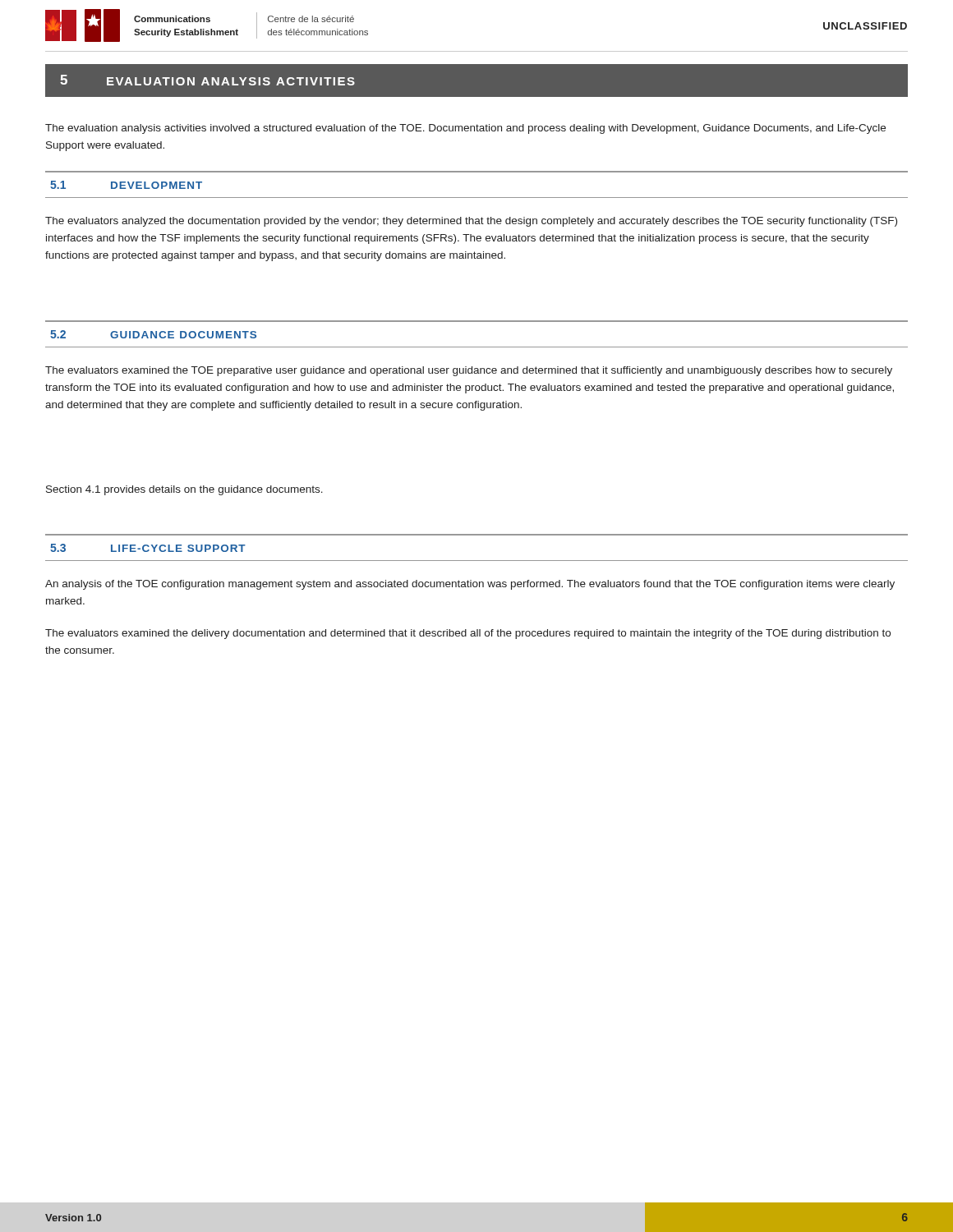Navigate to the text starting "Section 4.1 provides details on the guidance documents."
This screenshot has width=953, height=1232.
click(184, 489)
